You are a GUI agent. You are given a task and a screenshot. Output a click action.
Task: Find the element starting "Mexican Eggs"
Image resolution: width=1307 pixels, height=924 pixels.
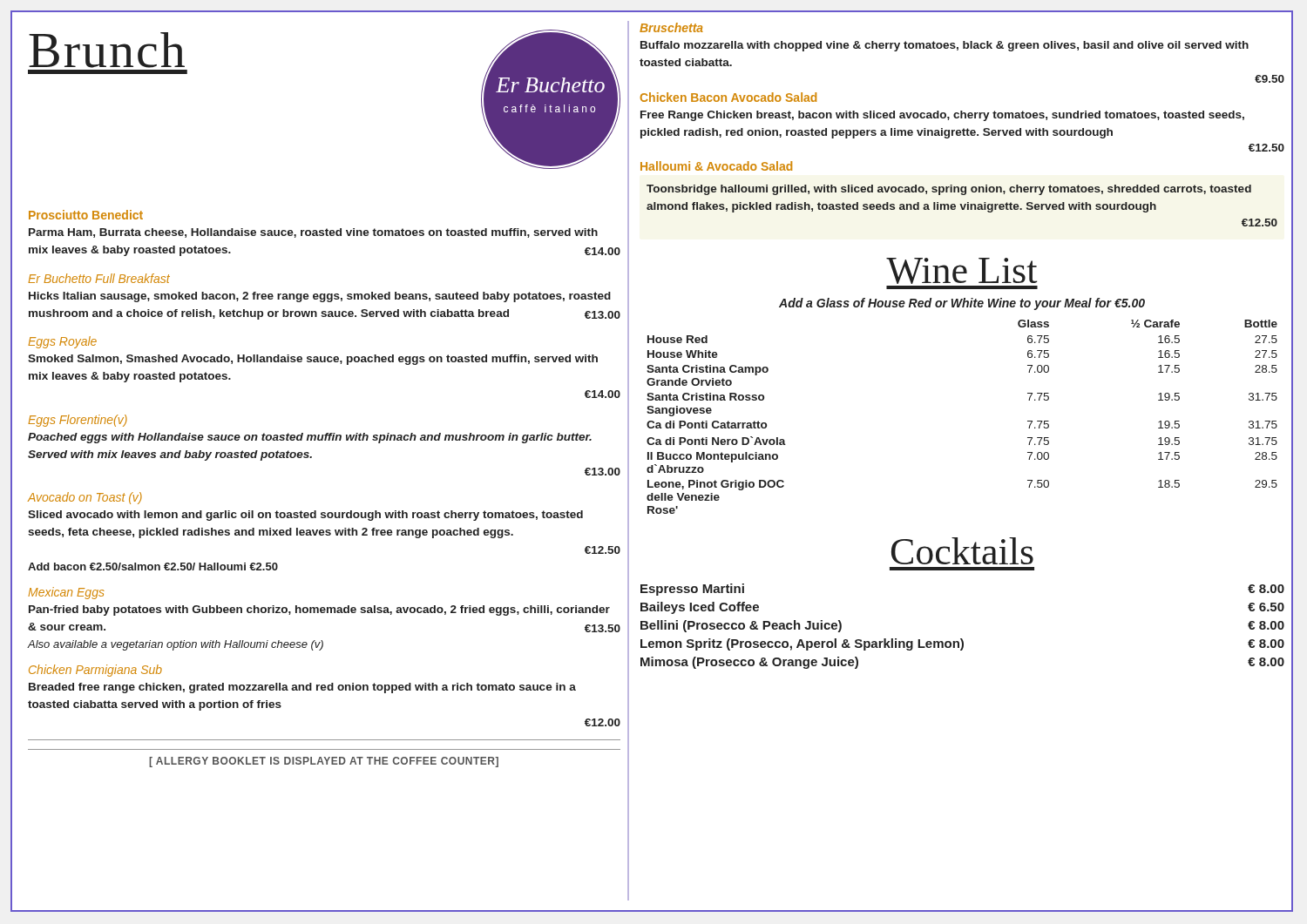click(x=66, y=593)
